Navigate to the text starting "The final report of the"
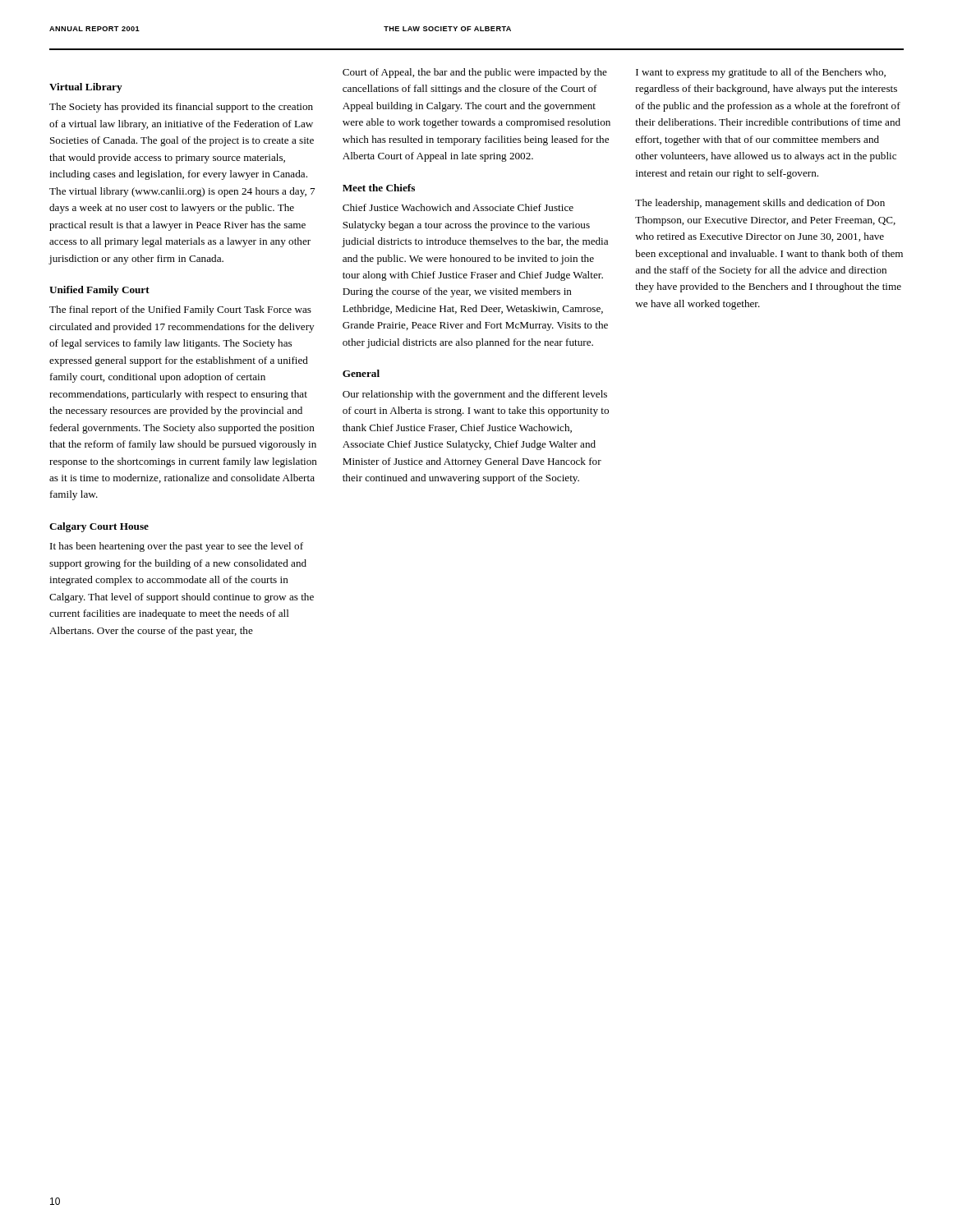The height and width of the screenshot is (1232, 953). tap(183, 403)
